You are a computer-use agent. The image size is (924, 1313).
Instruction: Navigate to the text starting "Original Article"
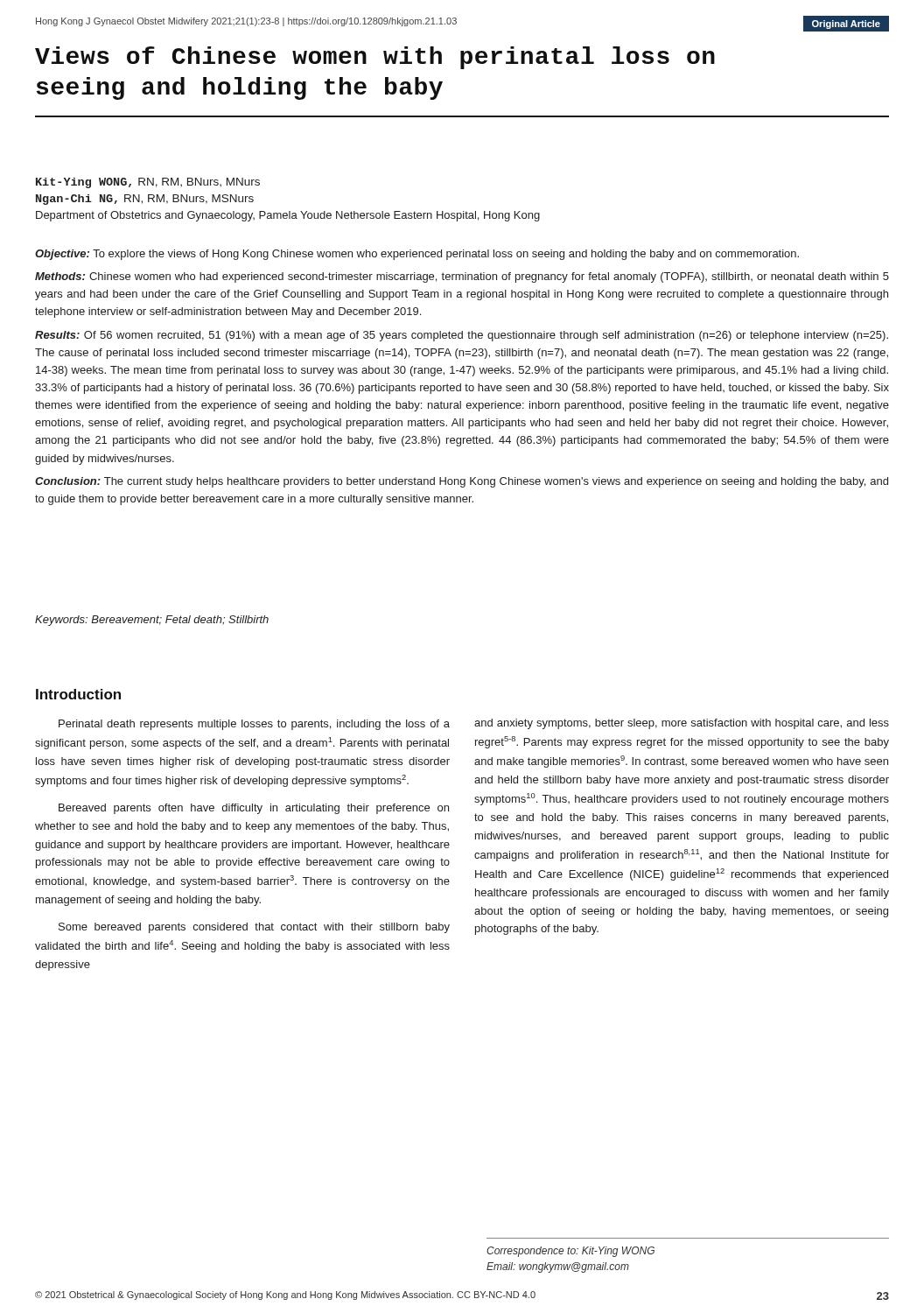tap(846, 24)
